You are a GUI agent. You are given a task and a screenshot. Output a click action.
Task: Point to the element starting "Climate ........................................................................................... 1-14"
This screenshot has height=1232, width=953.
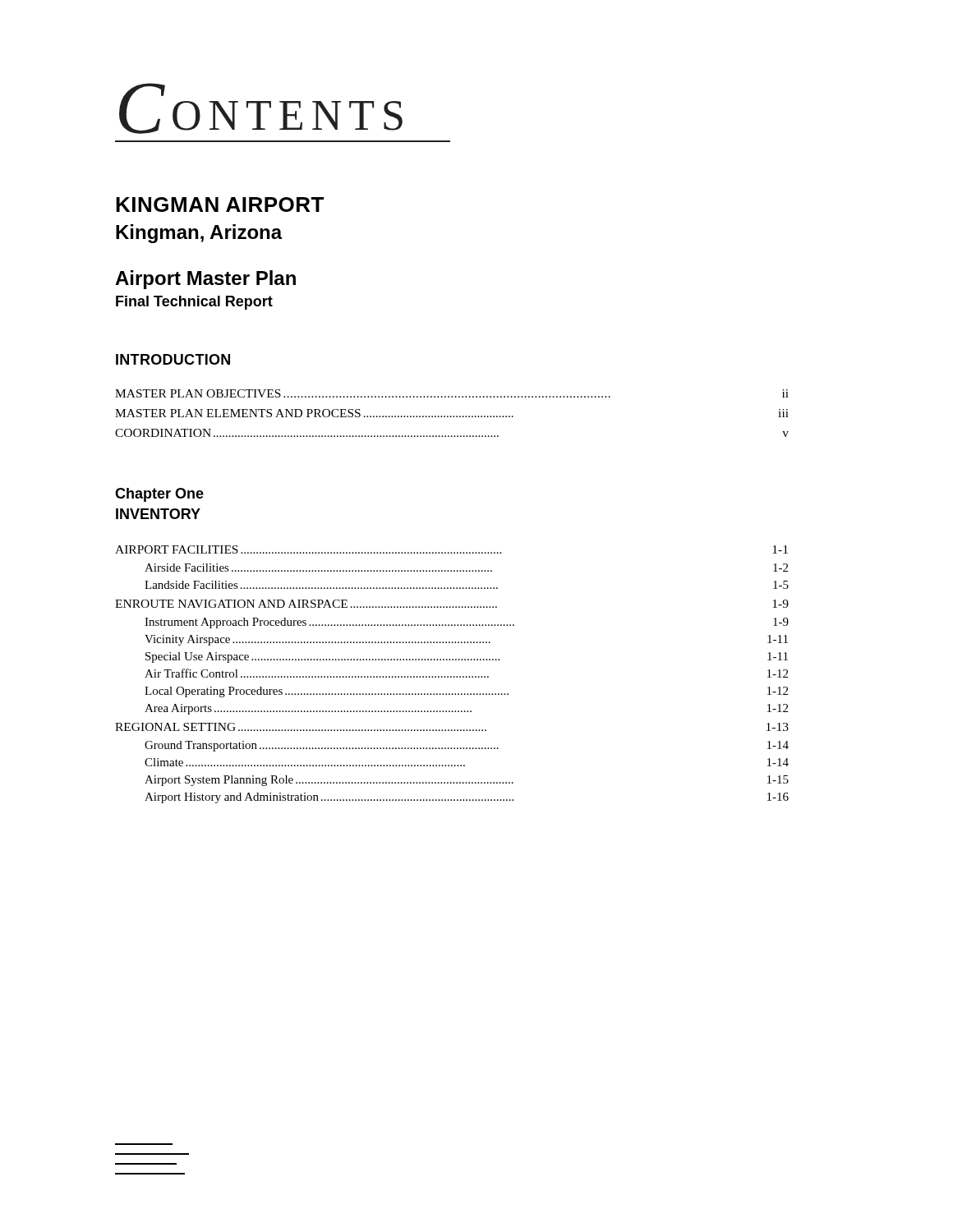[452, 763]
